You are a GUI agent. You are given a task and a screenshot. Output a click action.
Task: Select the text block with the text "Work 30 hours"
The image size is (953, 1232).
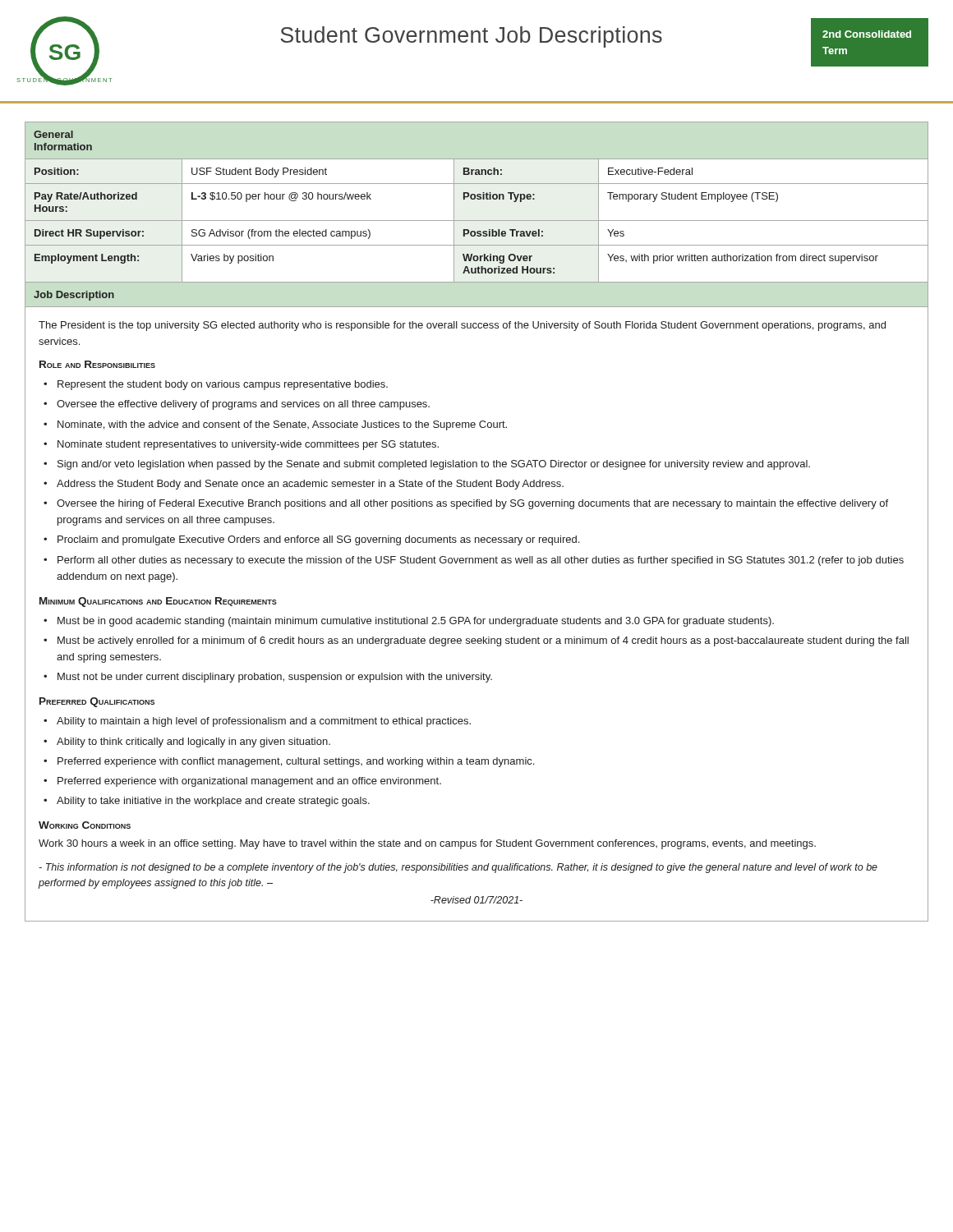pos(428,843)
